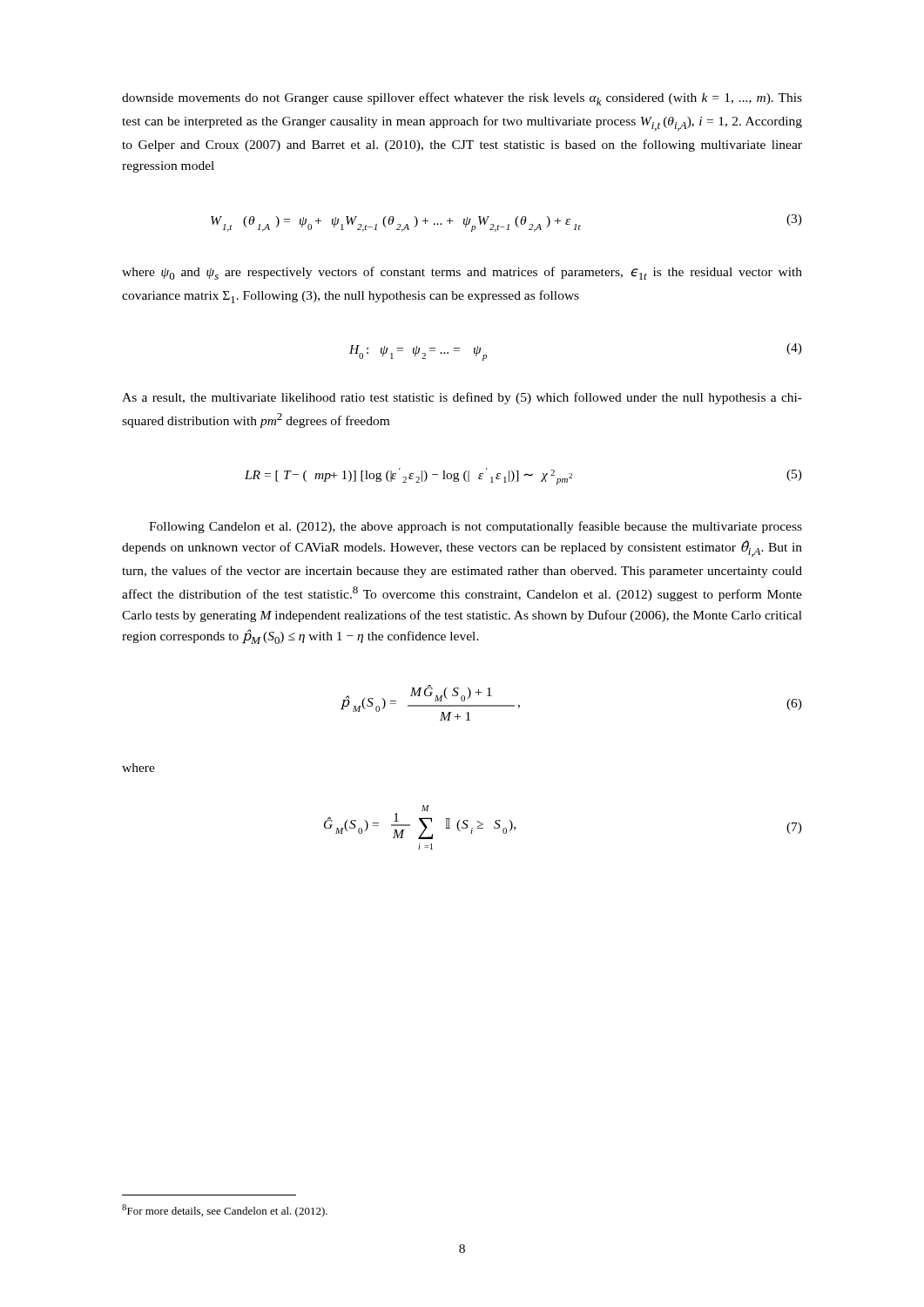
Task: Point to the formula beginning "LR = [ T"
Action: click(523, 474)
